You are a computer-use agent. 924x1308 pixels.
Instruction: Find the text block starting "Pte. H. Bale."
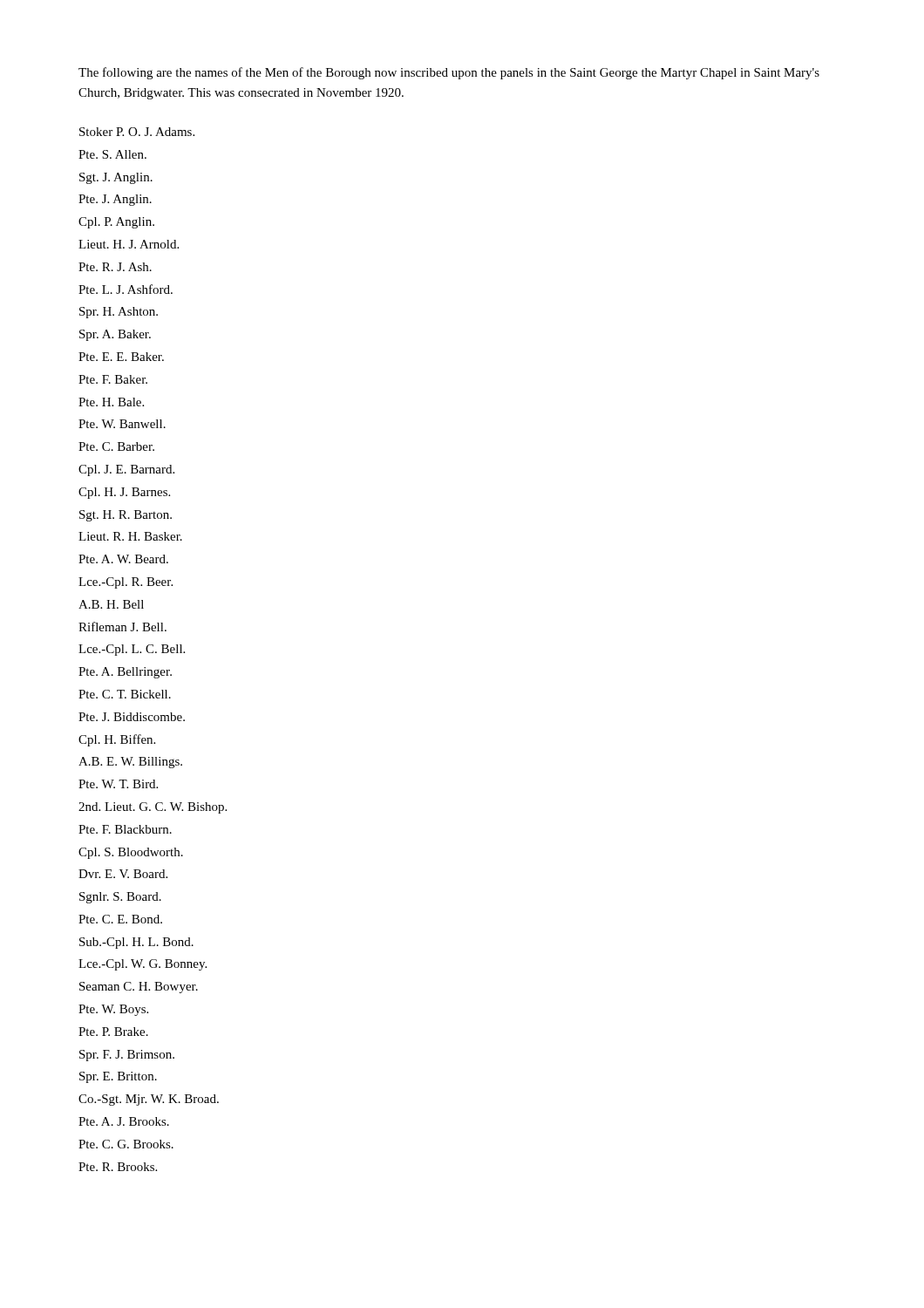click(x=112, y=402)
